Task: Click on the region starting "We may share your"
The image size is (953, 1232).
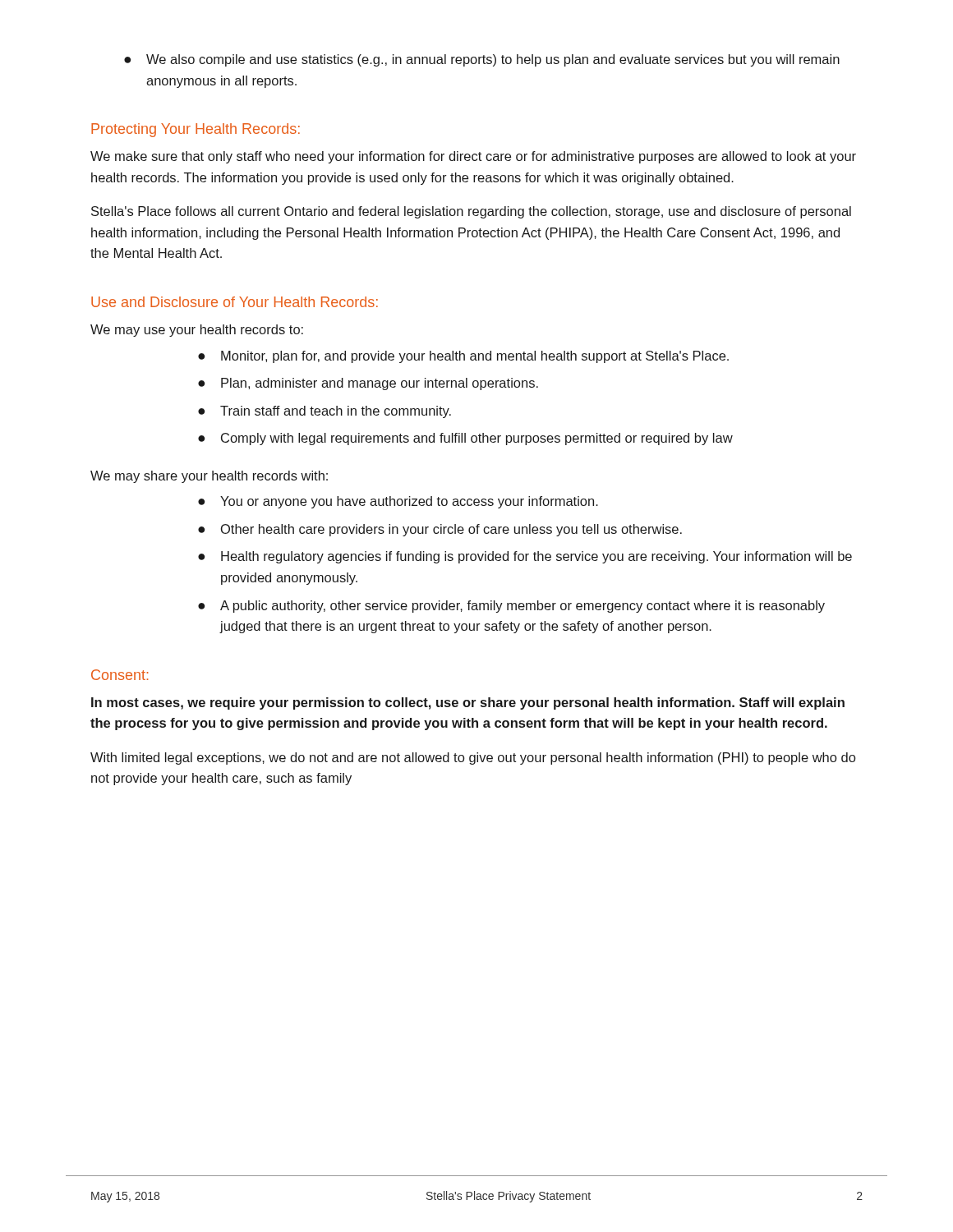Action: 210,475
